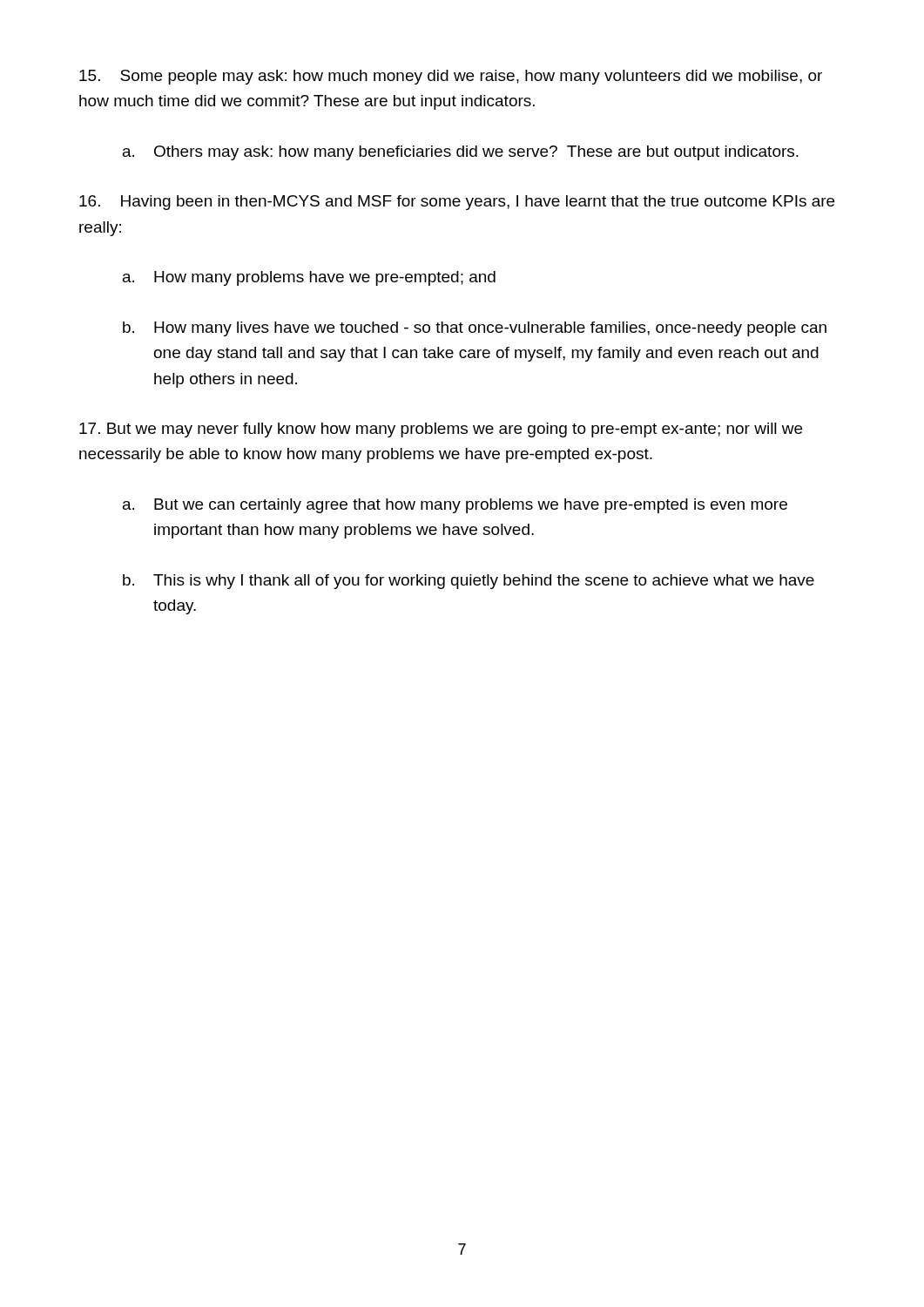
Task: Click the passage that begins "b. How many lives have we touched"
Action: pos(484,353)
